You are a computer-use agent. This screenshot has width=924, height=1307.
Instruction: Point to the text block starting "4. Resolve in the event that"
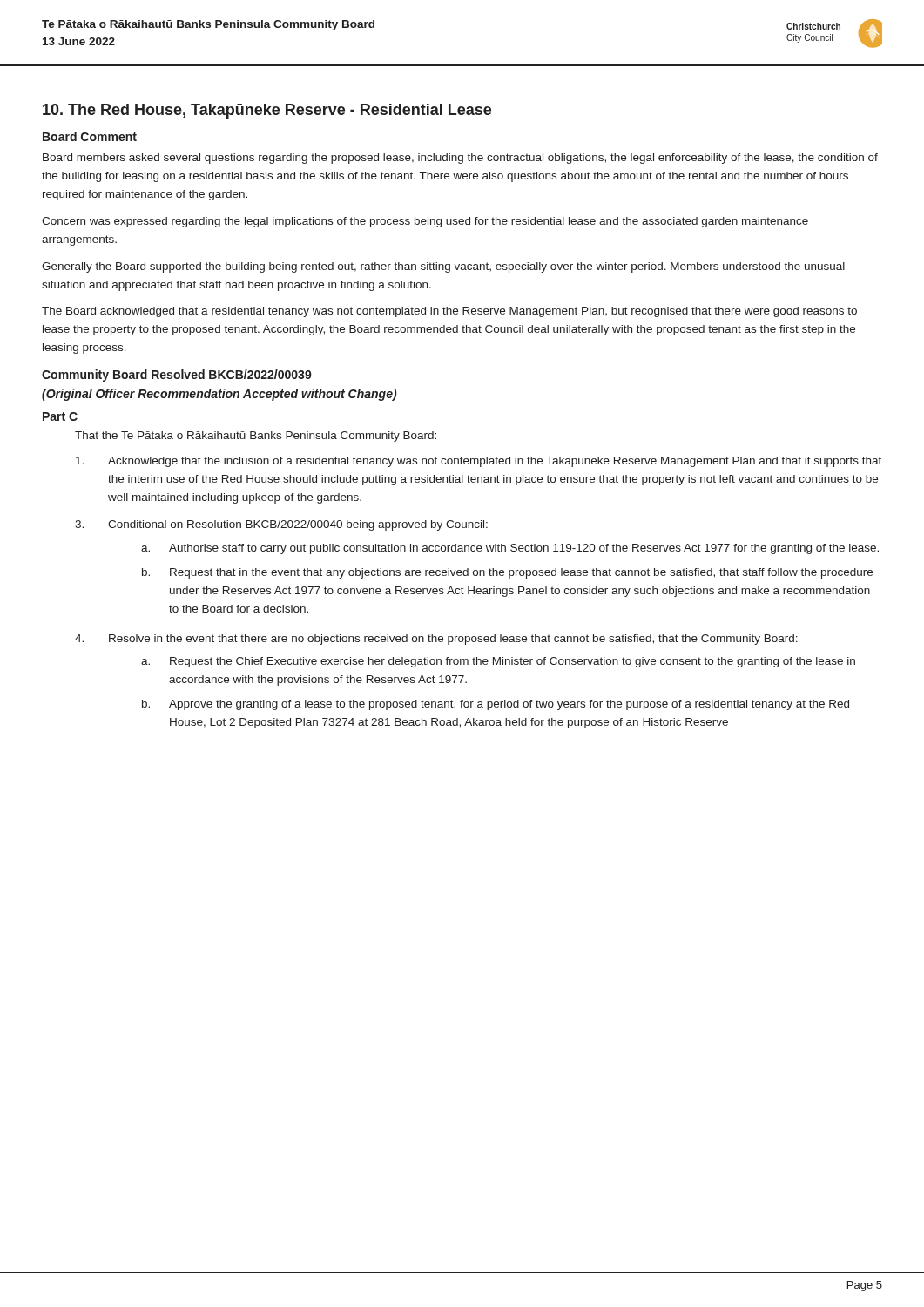(x=436, y=640)
